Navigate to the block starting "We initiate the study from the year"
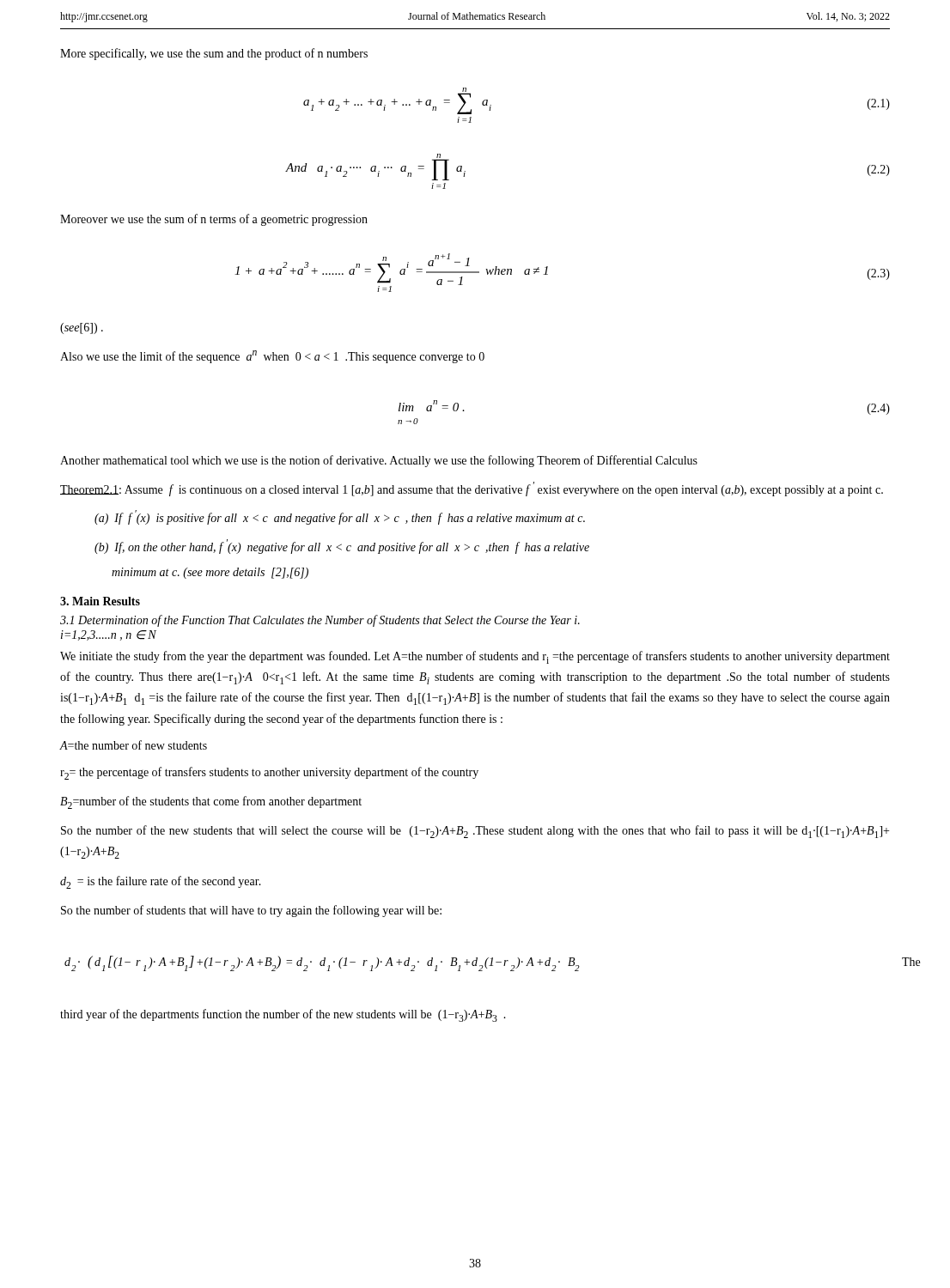The image size is (950, 1288). click(x=475, y=687)
